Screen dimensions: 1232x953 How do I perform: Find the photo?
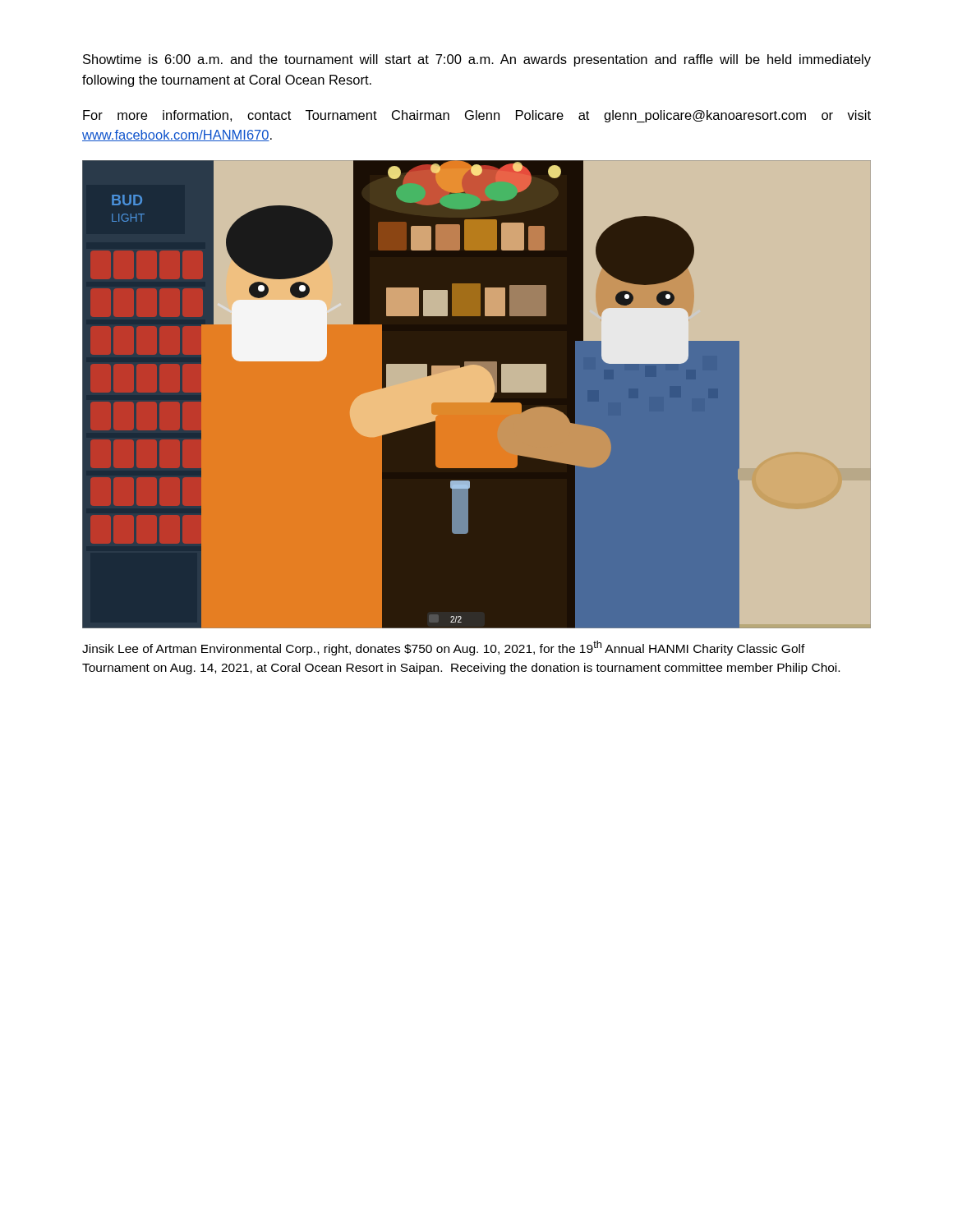click(476, 396)
